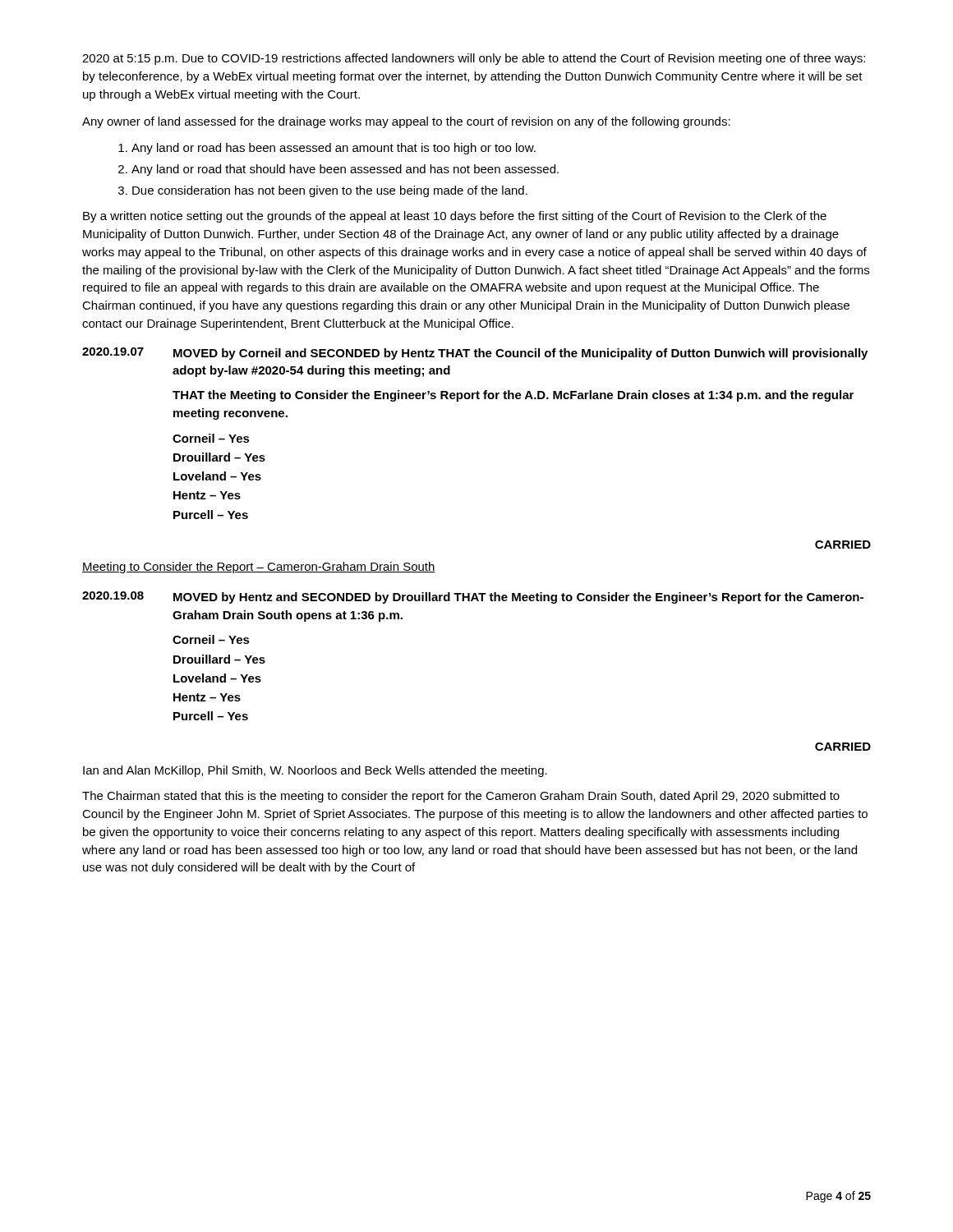Point to the block starting "The Chairman stated that this is"
Viewport: 953px width, 1232px height.
(476, 832)
